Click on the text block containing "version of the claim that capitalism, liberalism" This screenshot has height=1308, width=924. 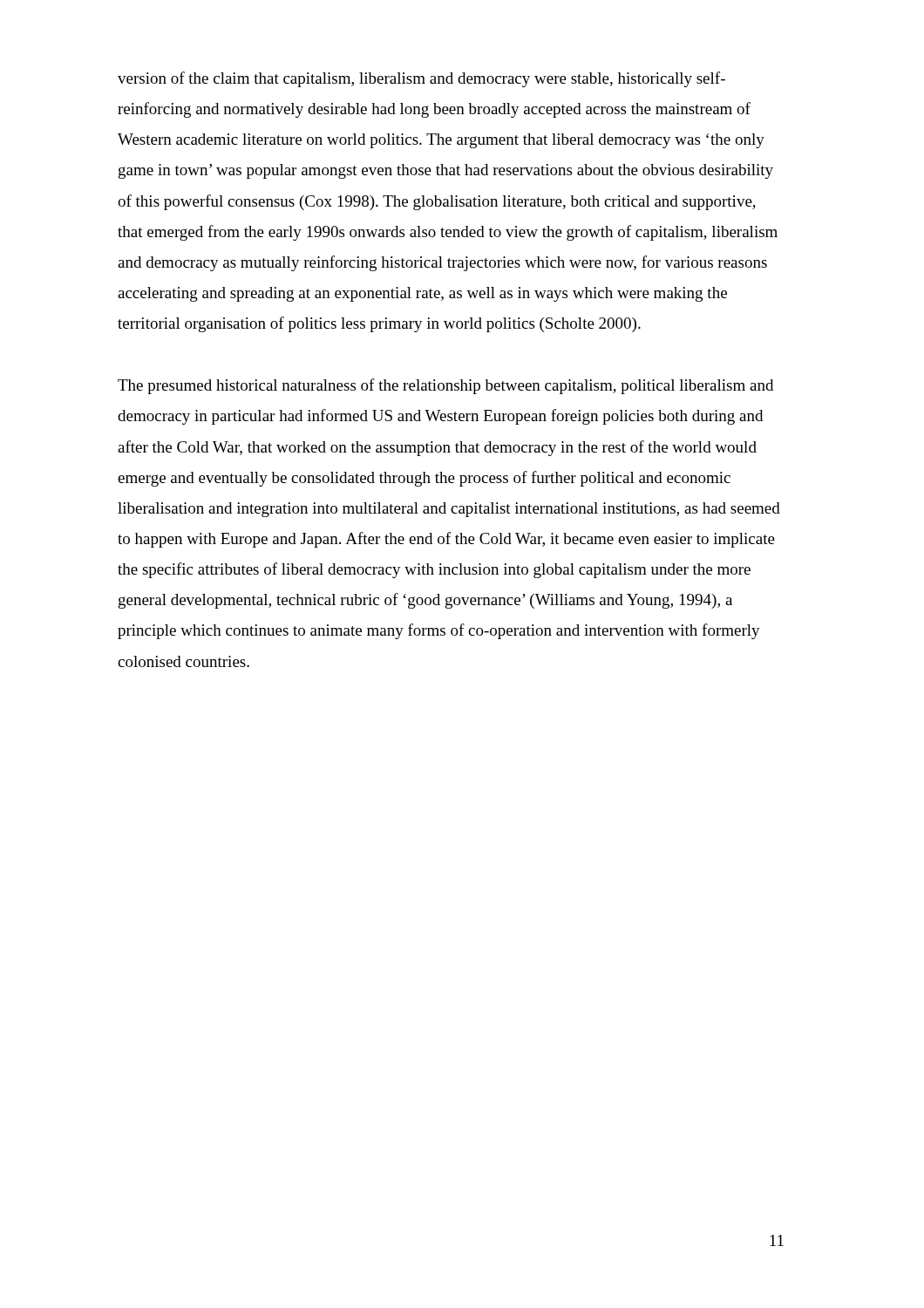click(x=448, y=201)
